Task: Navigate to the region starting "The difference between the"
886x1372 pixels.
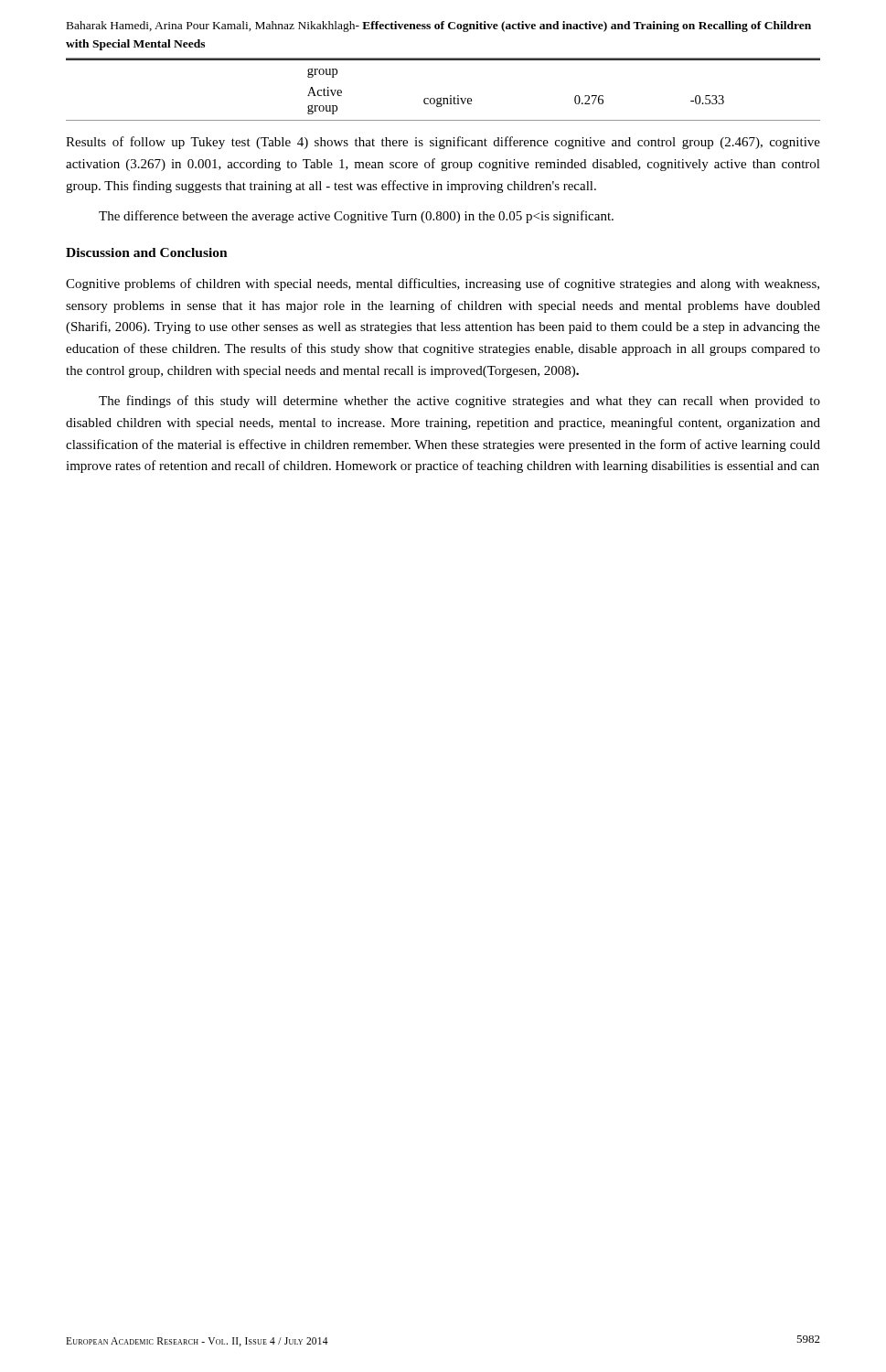Action: point(443,217)
